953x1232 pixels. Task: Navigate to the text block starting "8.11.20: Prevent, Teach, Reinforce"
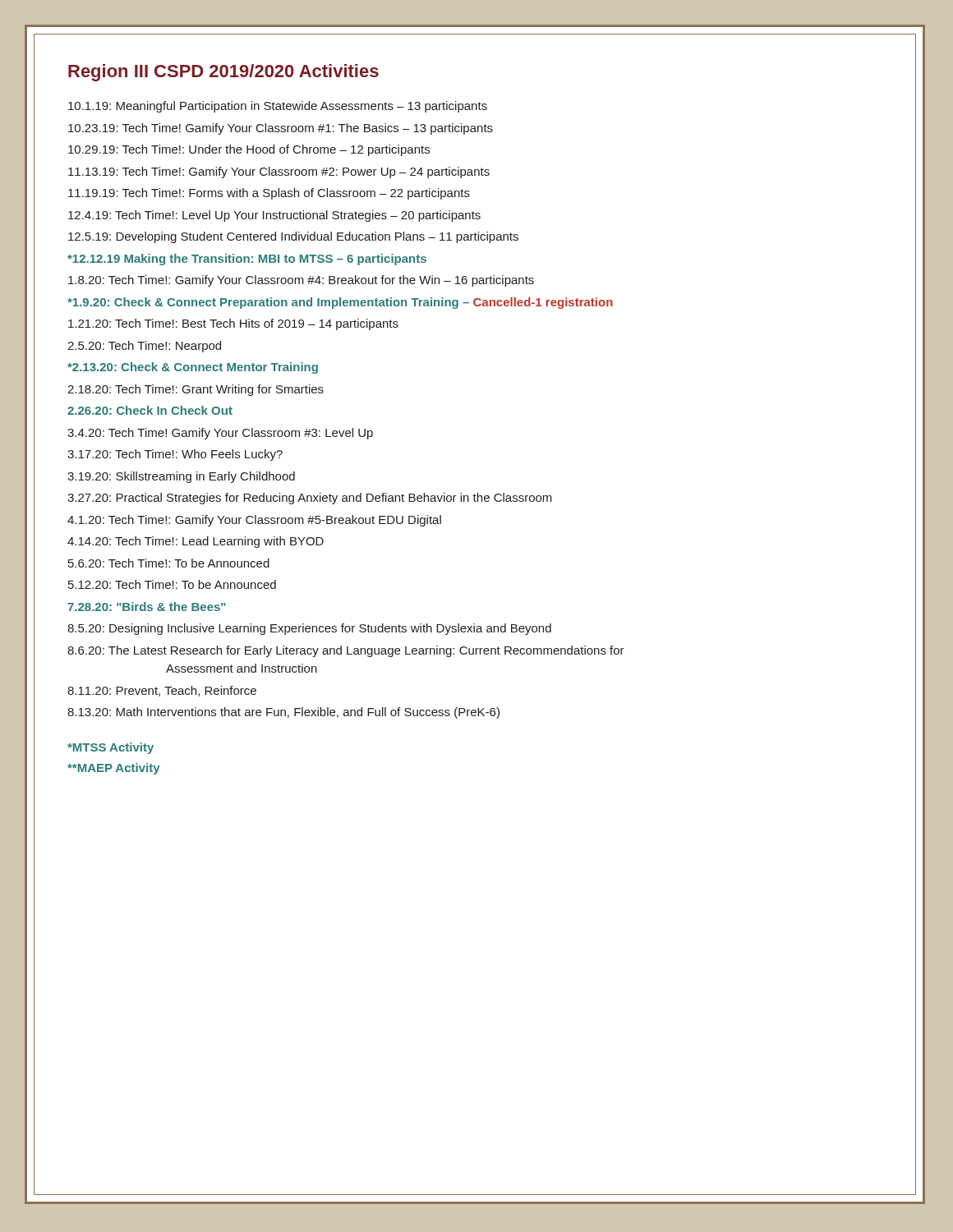click(x=162, y=690)
